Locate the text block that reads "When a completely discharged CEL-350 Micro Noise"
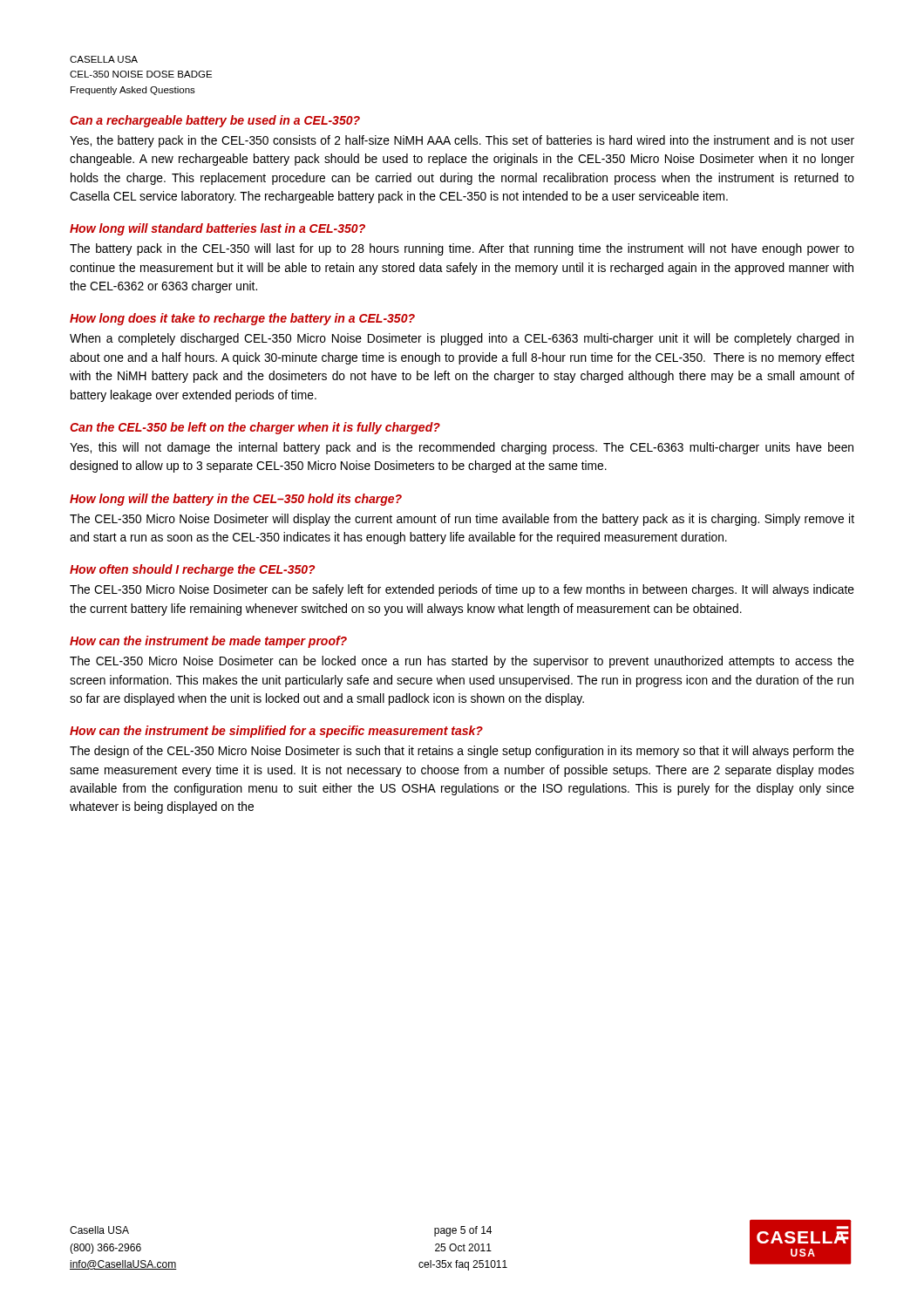924x1308 pixels. [462, 367]
